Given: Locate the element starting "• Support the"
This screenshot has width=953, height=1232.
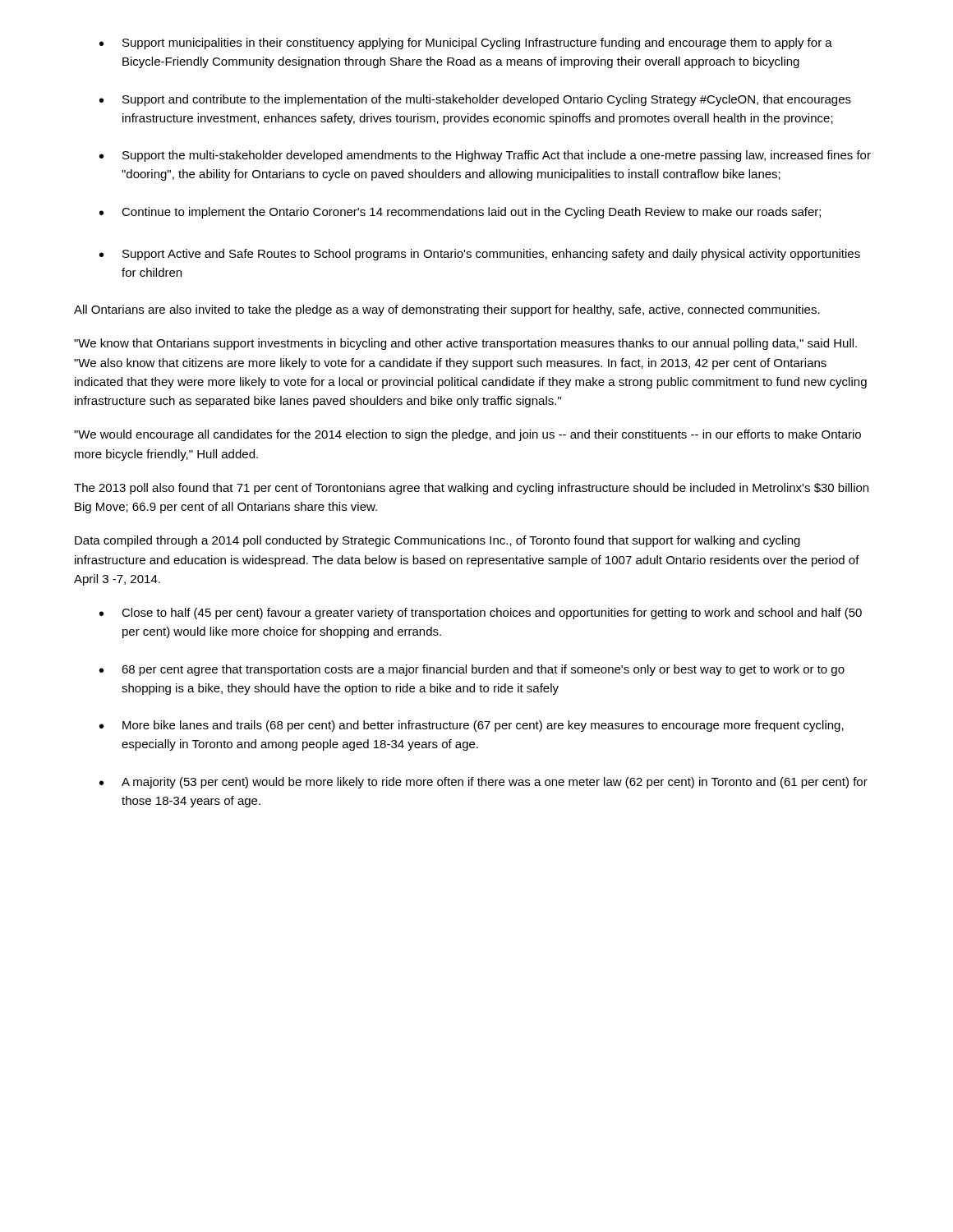Looking at the screenshot, I should pyautogui.click(x=485, y=164).
